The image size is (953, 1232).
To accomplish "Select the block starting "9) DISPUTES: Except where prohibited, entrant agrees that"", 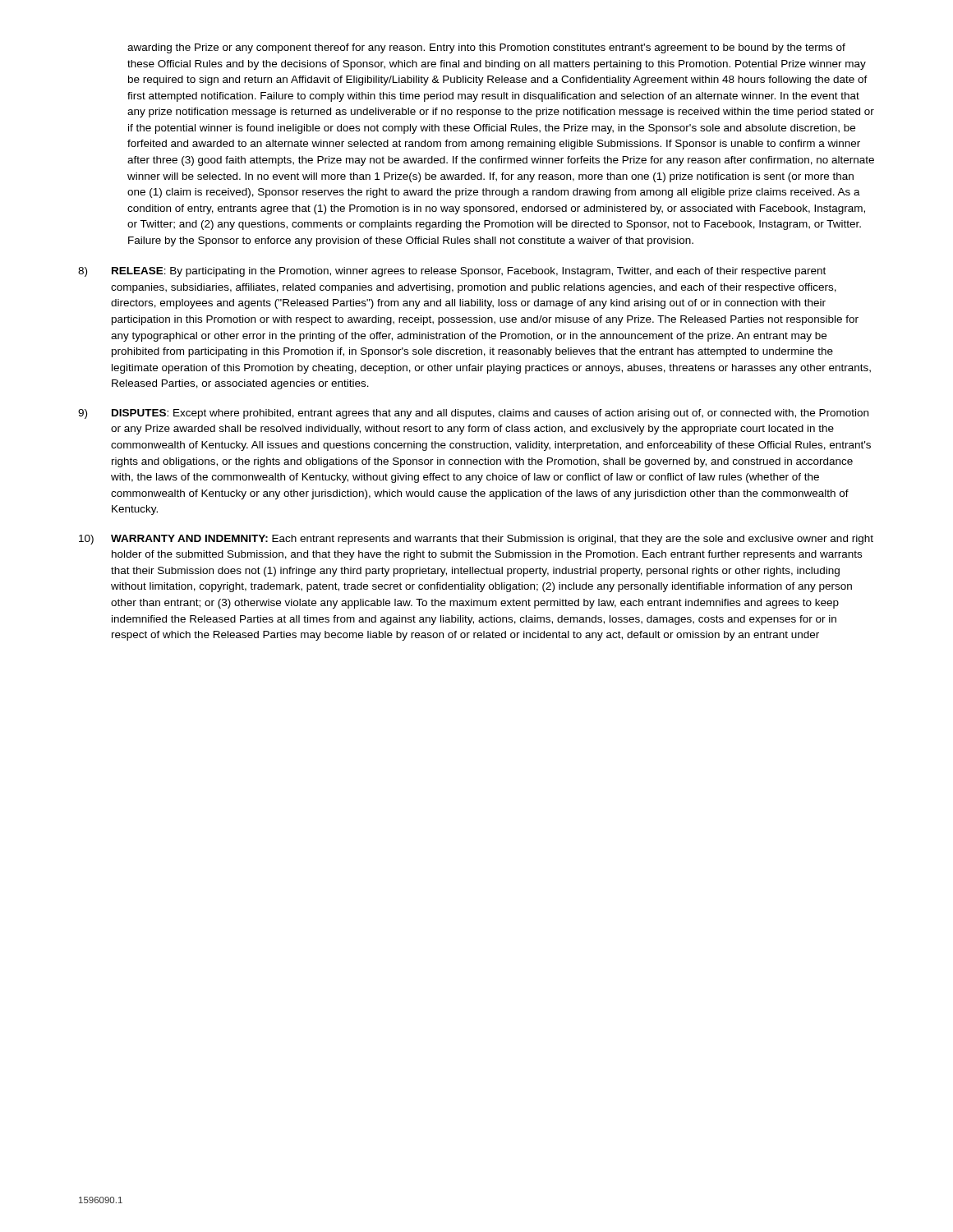I will click(476, 461).
